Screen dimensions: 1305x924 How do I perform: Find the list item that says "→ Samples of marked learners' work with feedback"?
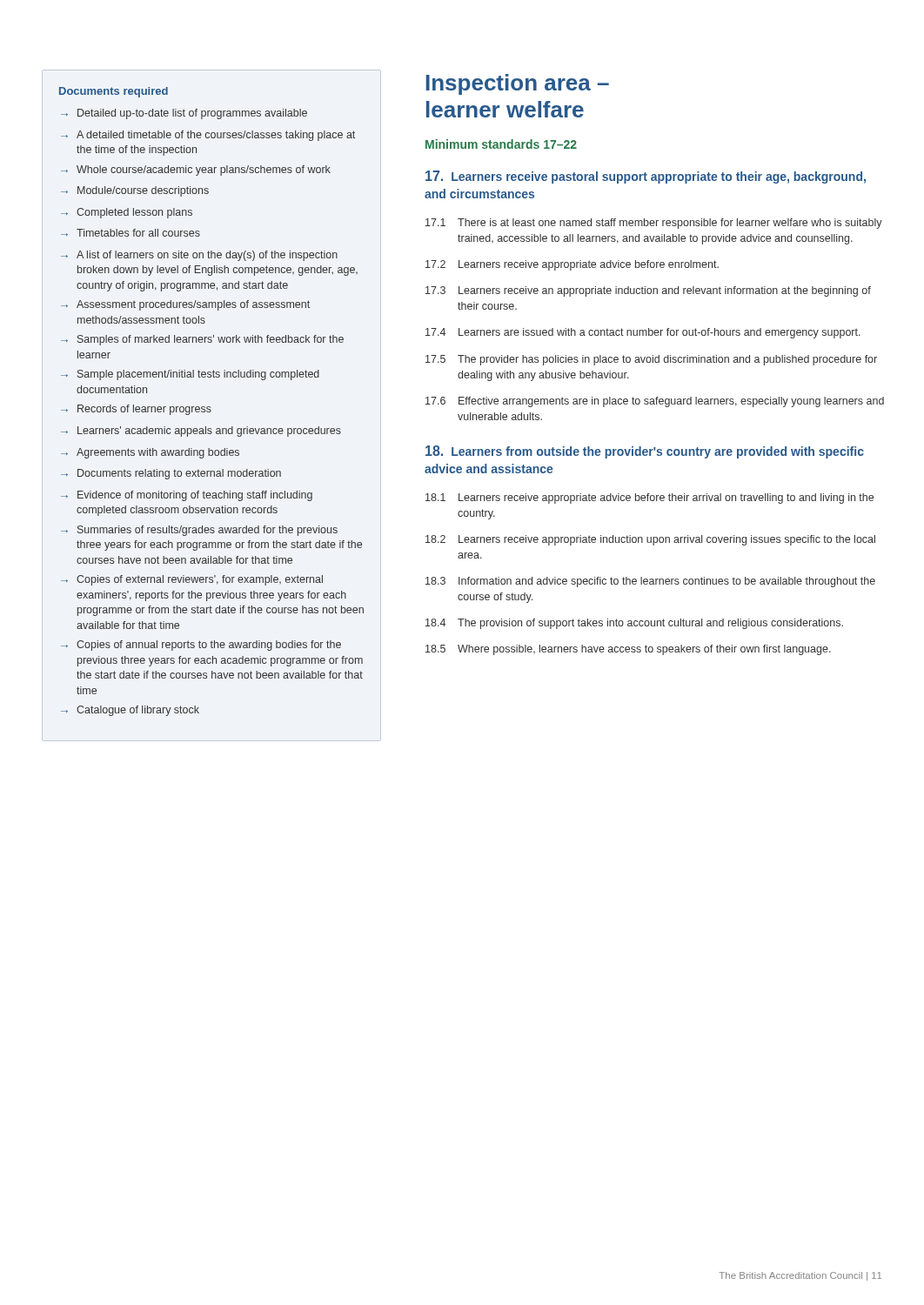click(211, 348)
